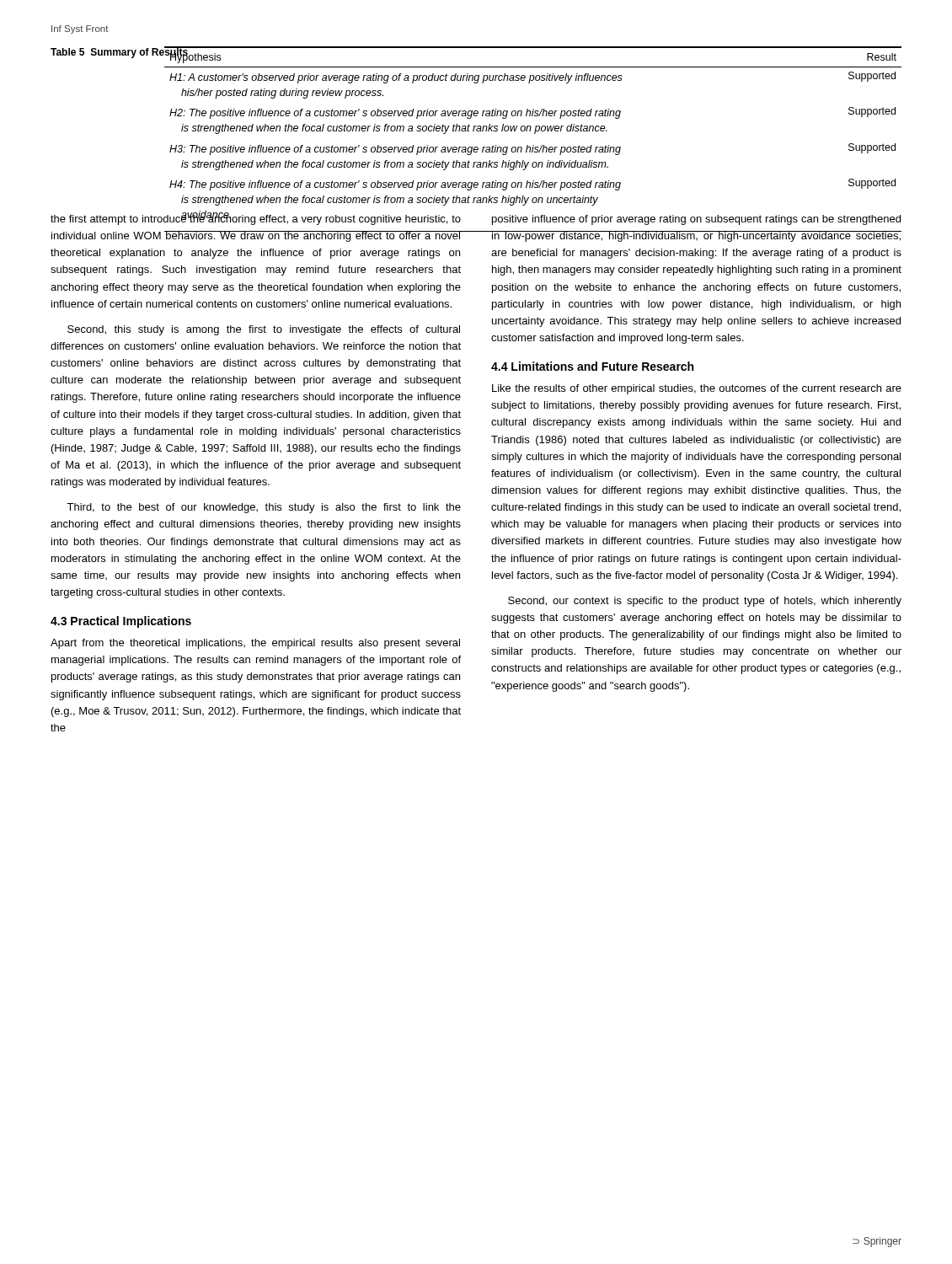Screen dimensions: 1264x952
Task: Click on the text block that says "positive influence of prior"
Action: click(696, 278)
